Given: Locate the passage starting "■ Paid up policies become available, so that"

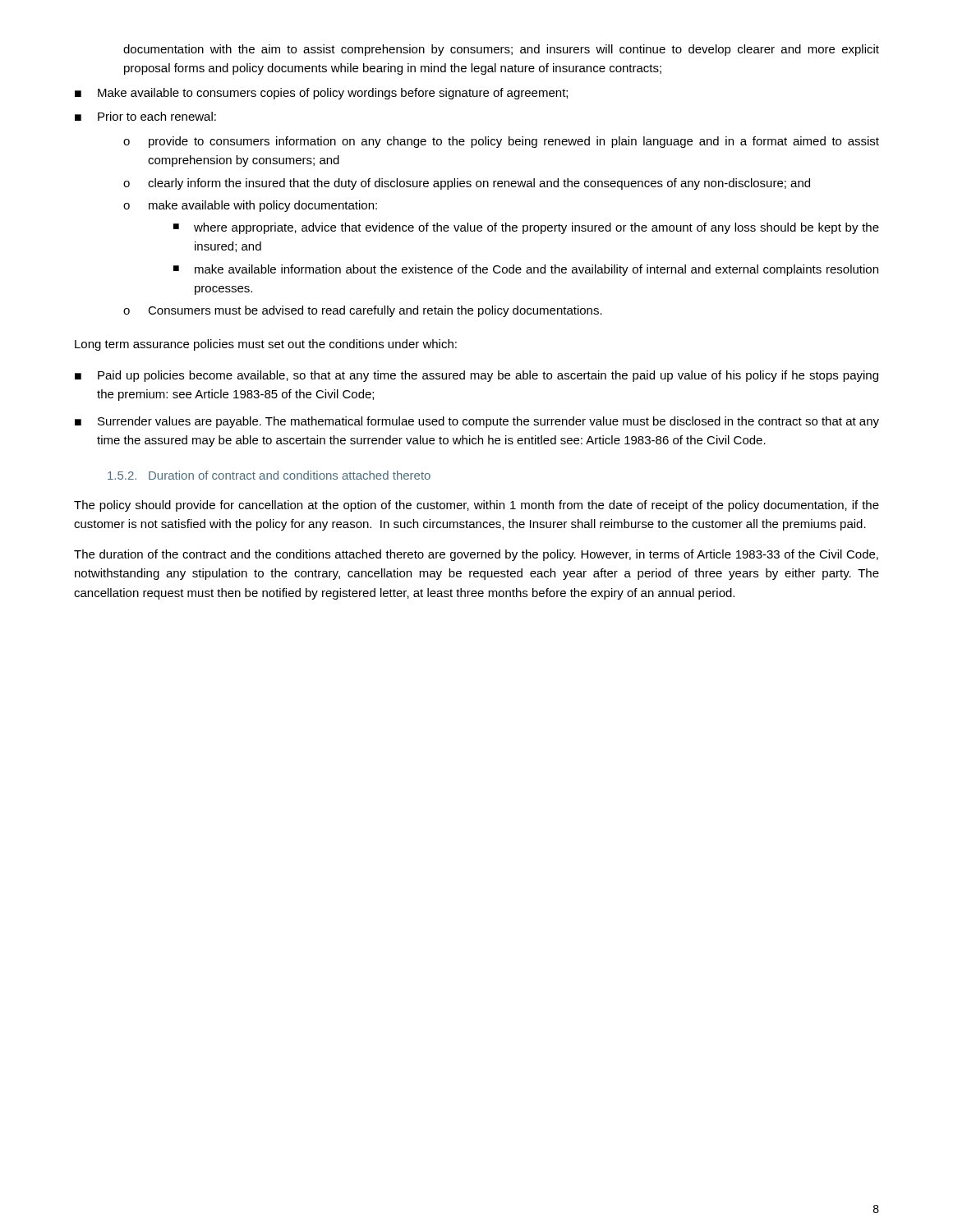Looking at the screenshot, I should tap(476, 384).
